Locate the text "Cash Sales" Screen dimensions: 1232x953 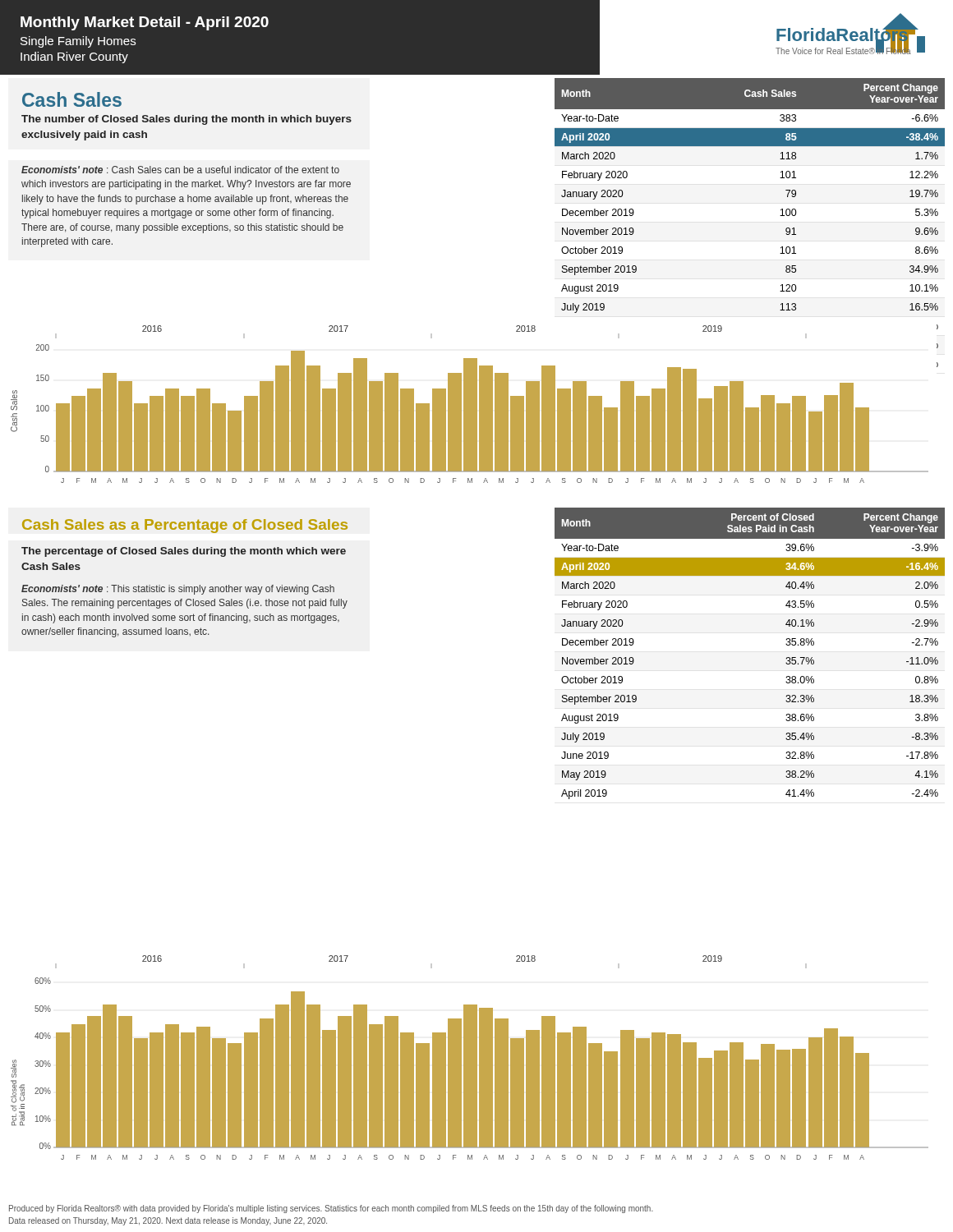point(72,100)
